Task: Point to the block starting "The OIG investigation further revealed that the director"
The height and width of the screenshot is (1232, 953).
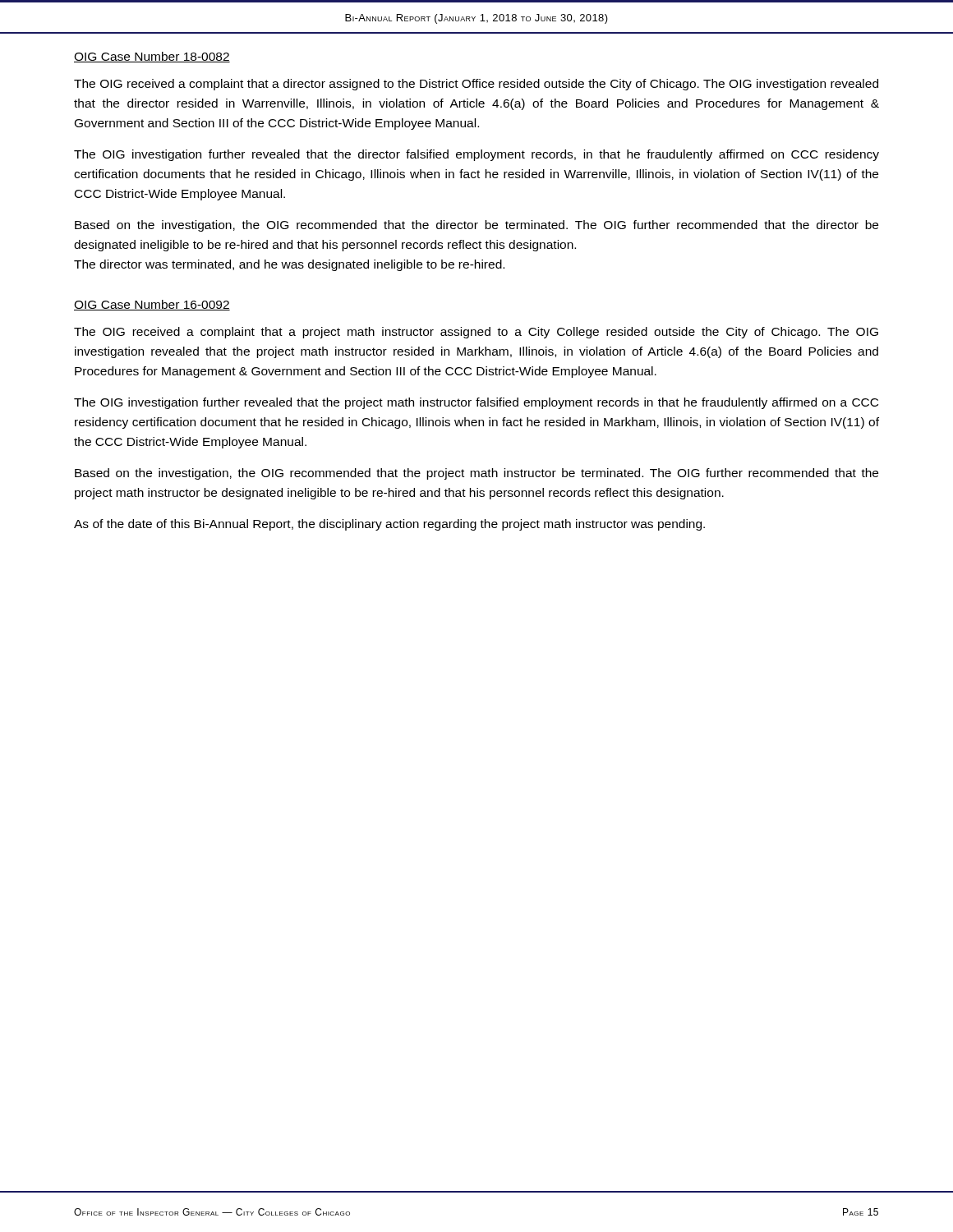Action: pyautogui.click(x=476, y=174)
